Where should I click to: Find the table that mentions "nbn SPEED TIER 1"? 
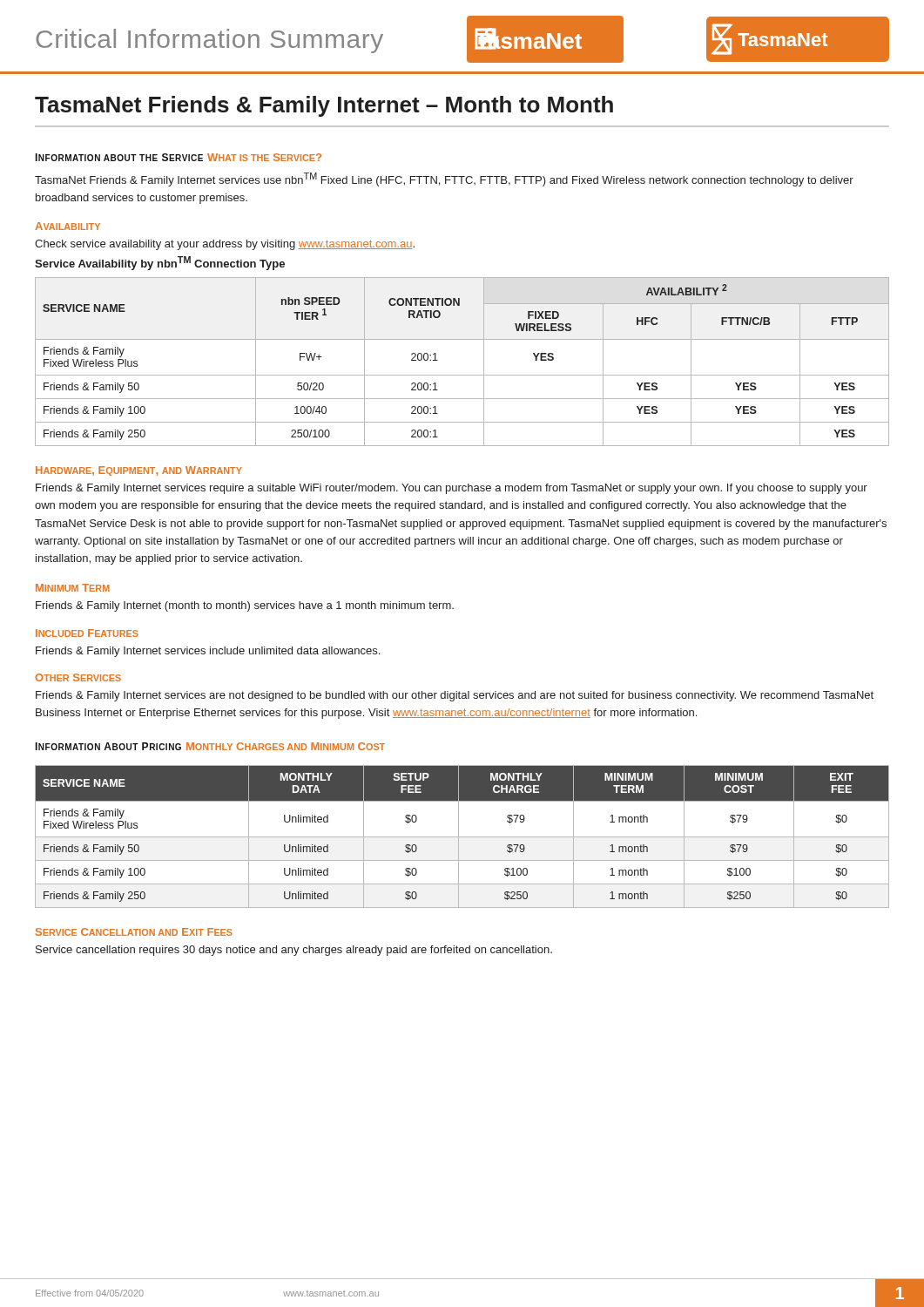point(462,362)
